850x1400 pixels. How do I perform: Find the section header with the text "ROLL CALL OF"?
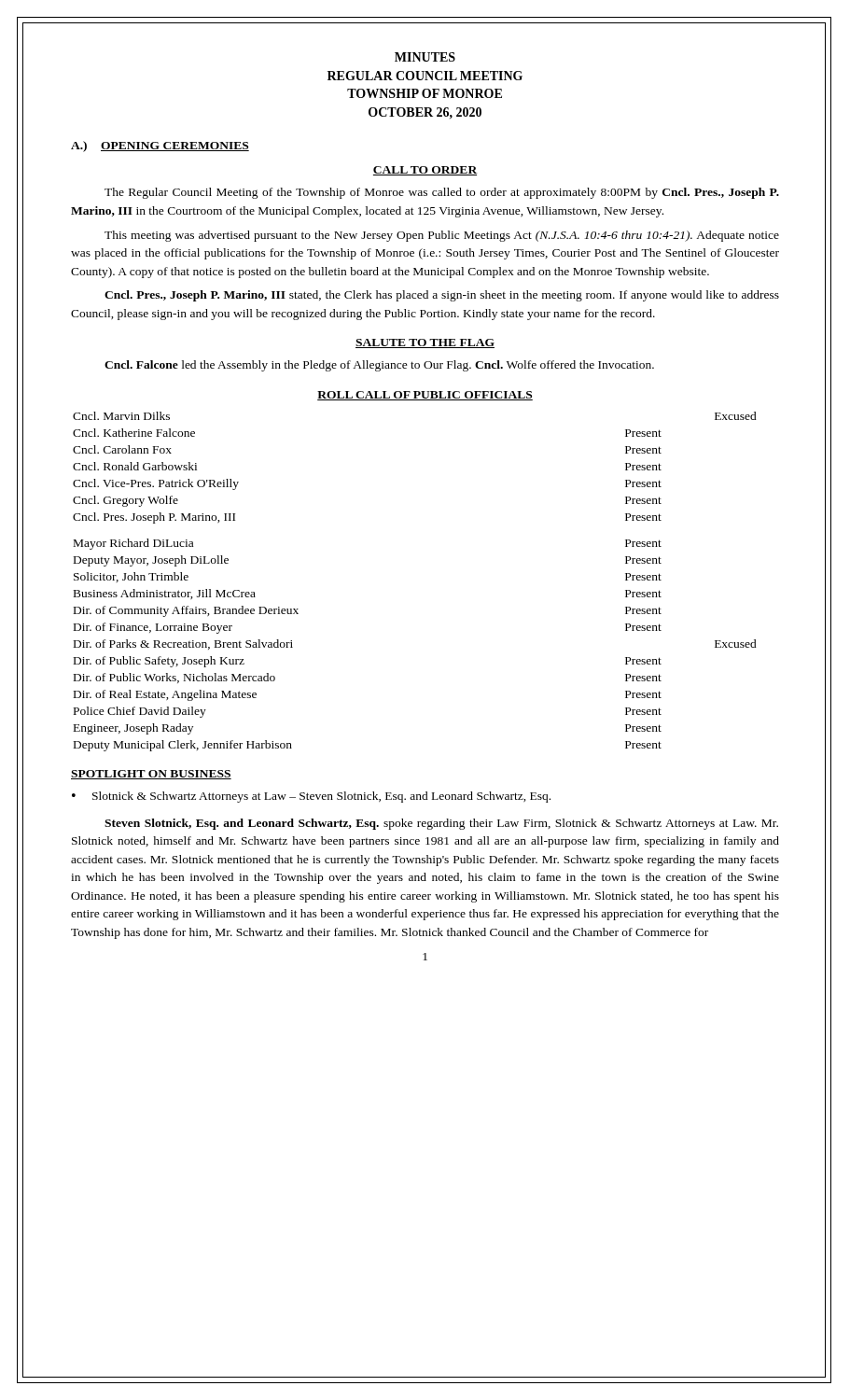pyautogui.click(x=425, y=394)
